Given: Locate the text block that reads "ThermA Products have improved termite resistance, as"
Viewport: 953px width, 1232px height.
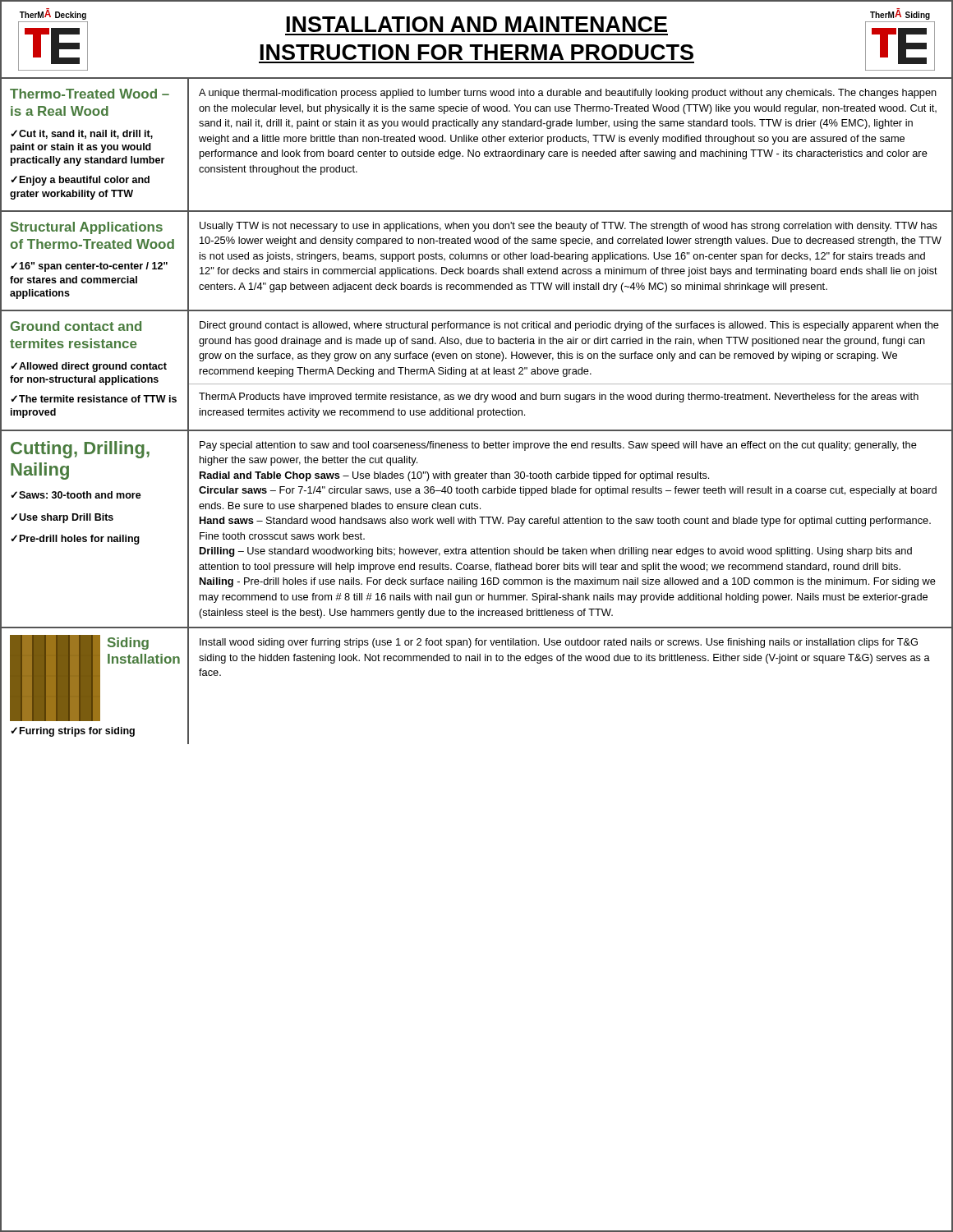Looking at the screenshot, I should [559, 404].
